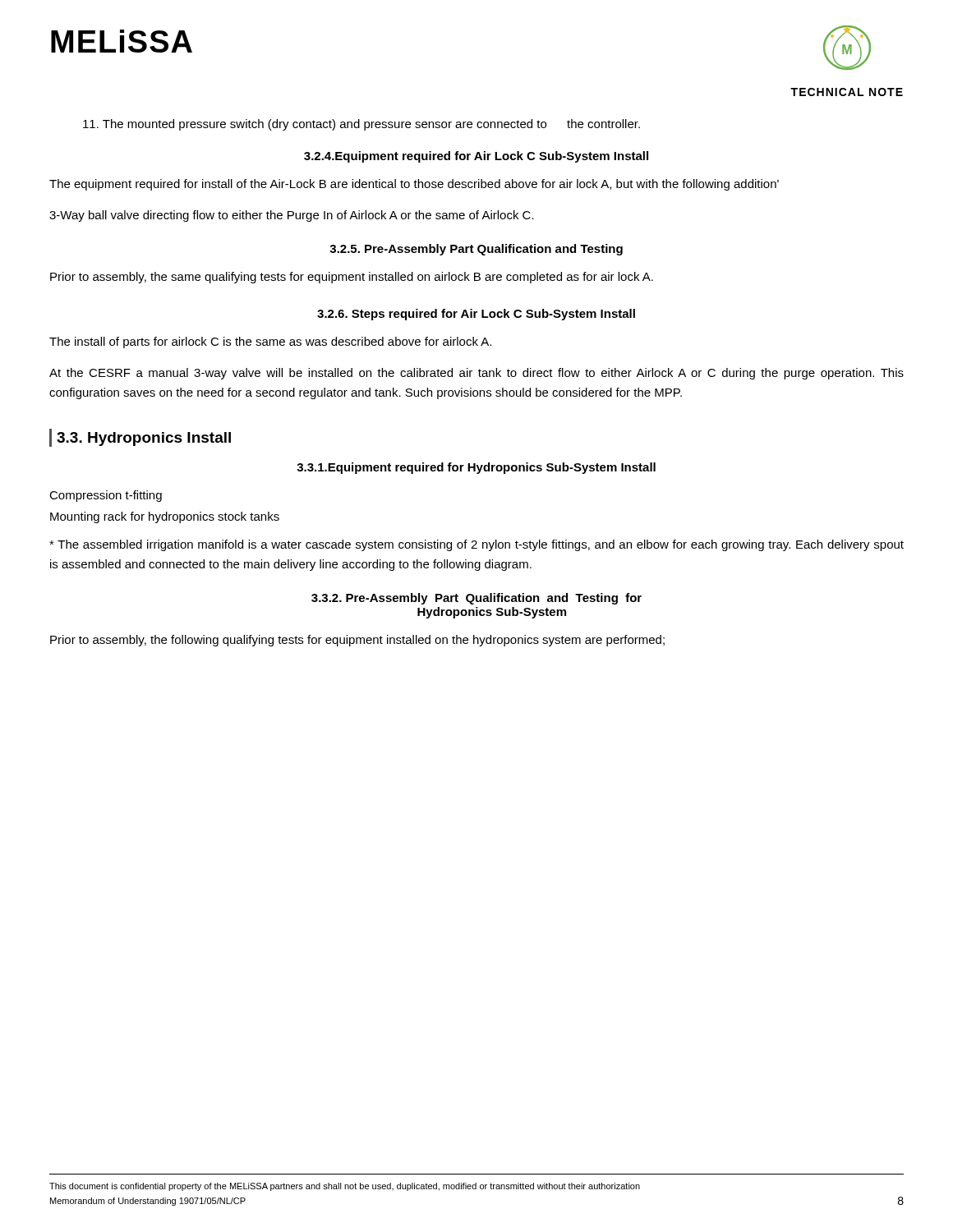
Task: Locate the section header with the text "3.2.4.Equipment required for Air Lock C Sub-System Install"
Action: coord(476,155)
